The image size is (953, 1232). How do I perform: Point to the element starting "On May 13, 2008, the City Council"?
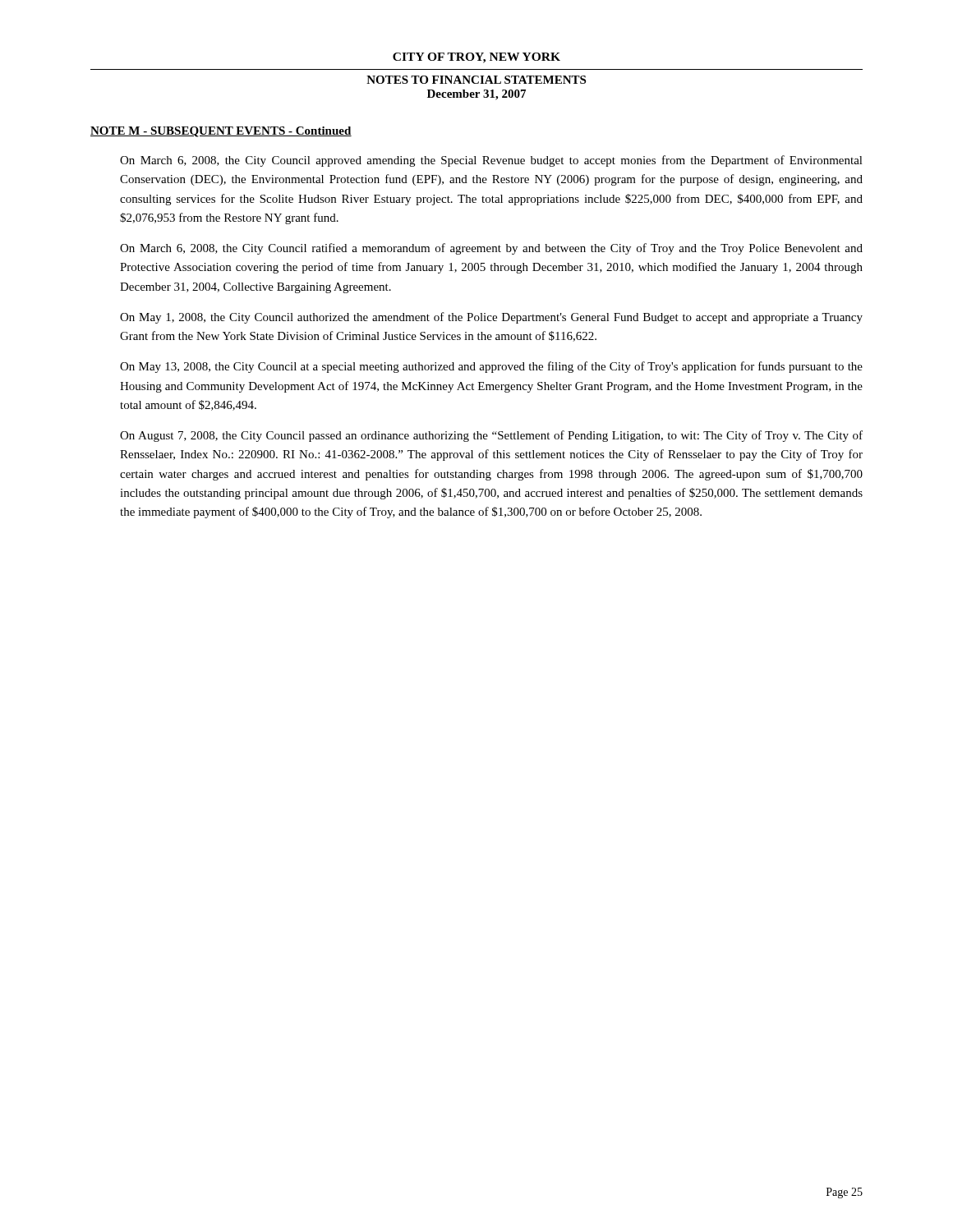click(491, 386)
